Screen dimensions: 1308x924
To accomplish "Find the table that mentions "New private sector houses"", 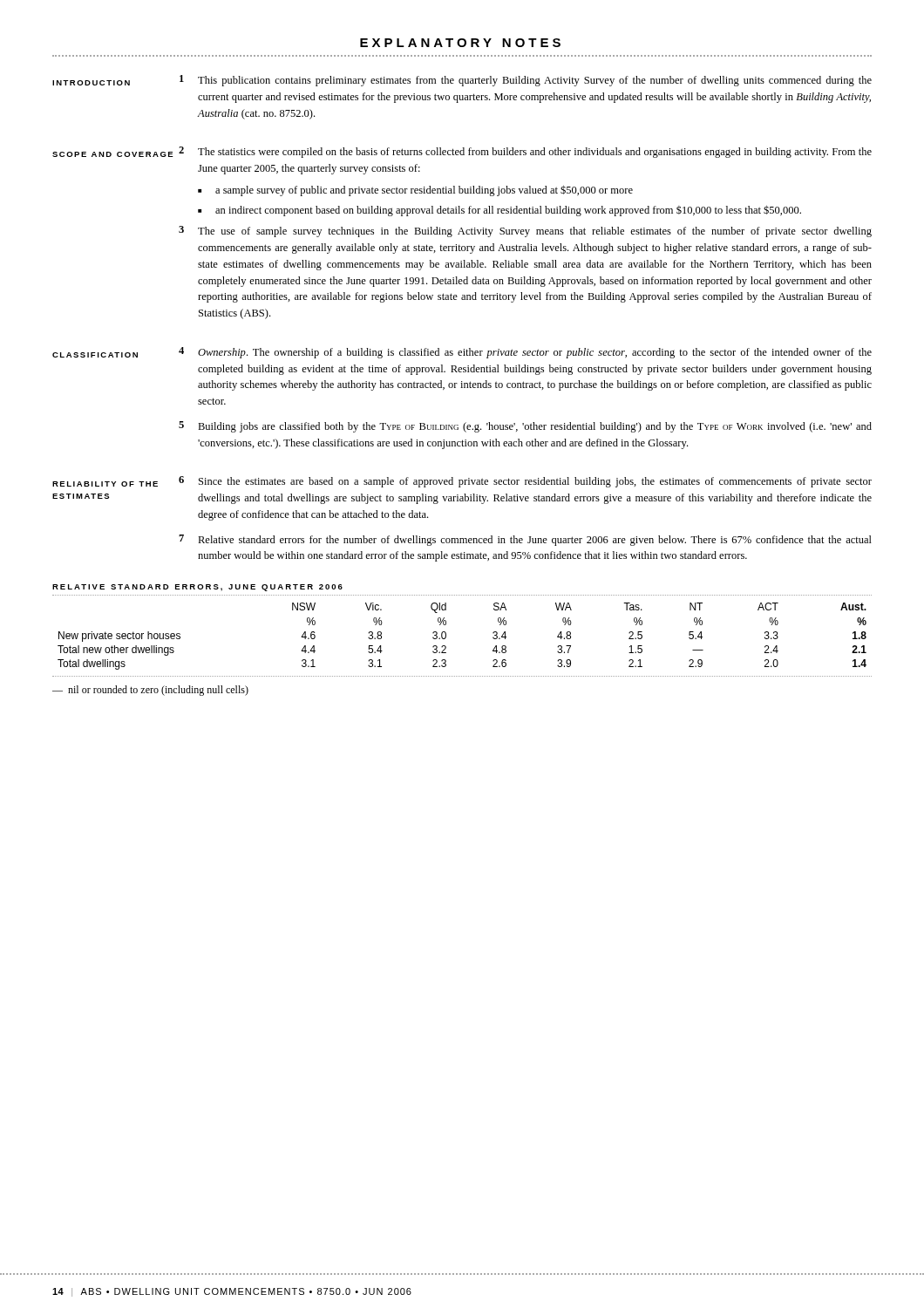I will click(462, 635).
